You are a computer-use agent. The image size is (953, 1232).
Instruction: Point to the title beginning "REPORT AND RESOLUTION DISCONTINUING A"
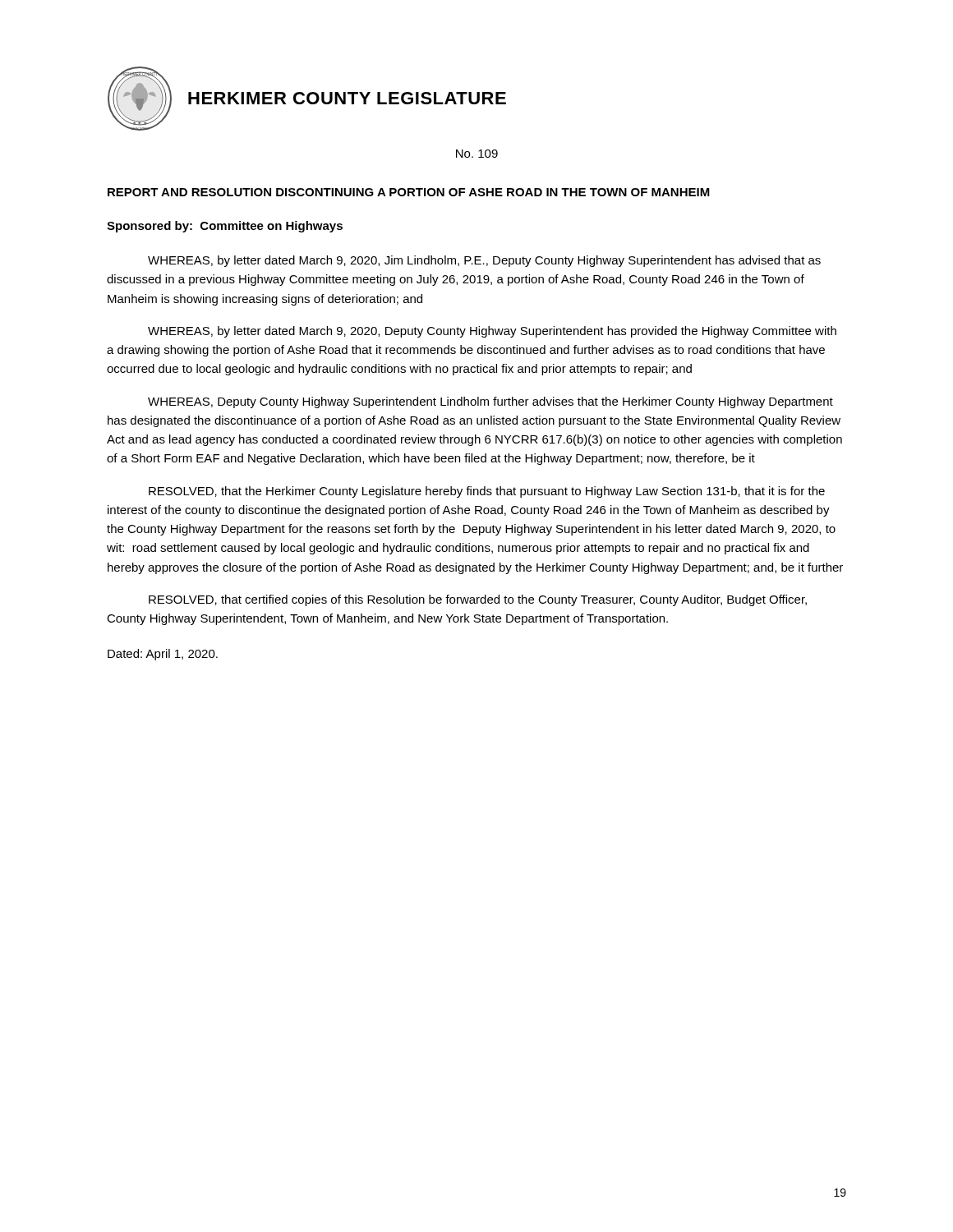[408, 192]
